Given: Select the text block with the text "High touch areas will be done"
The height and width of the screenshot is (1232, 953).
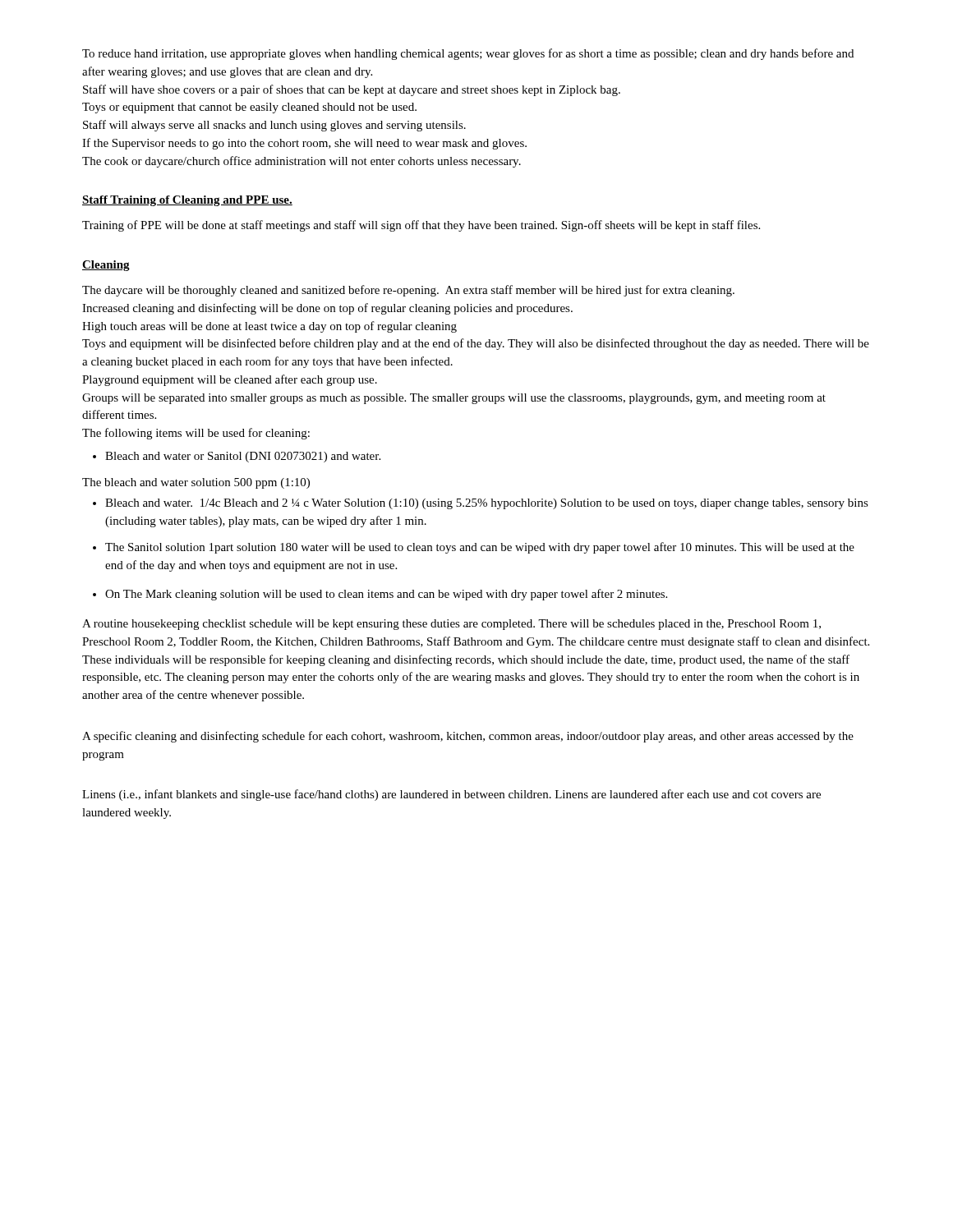Looking at the screenshot, I should (270, 326).
